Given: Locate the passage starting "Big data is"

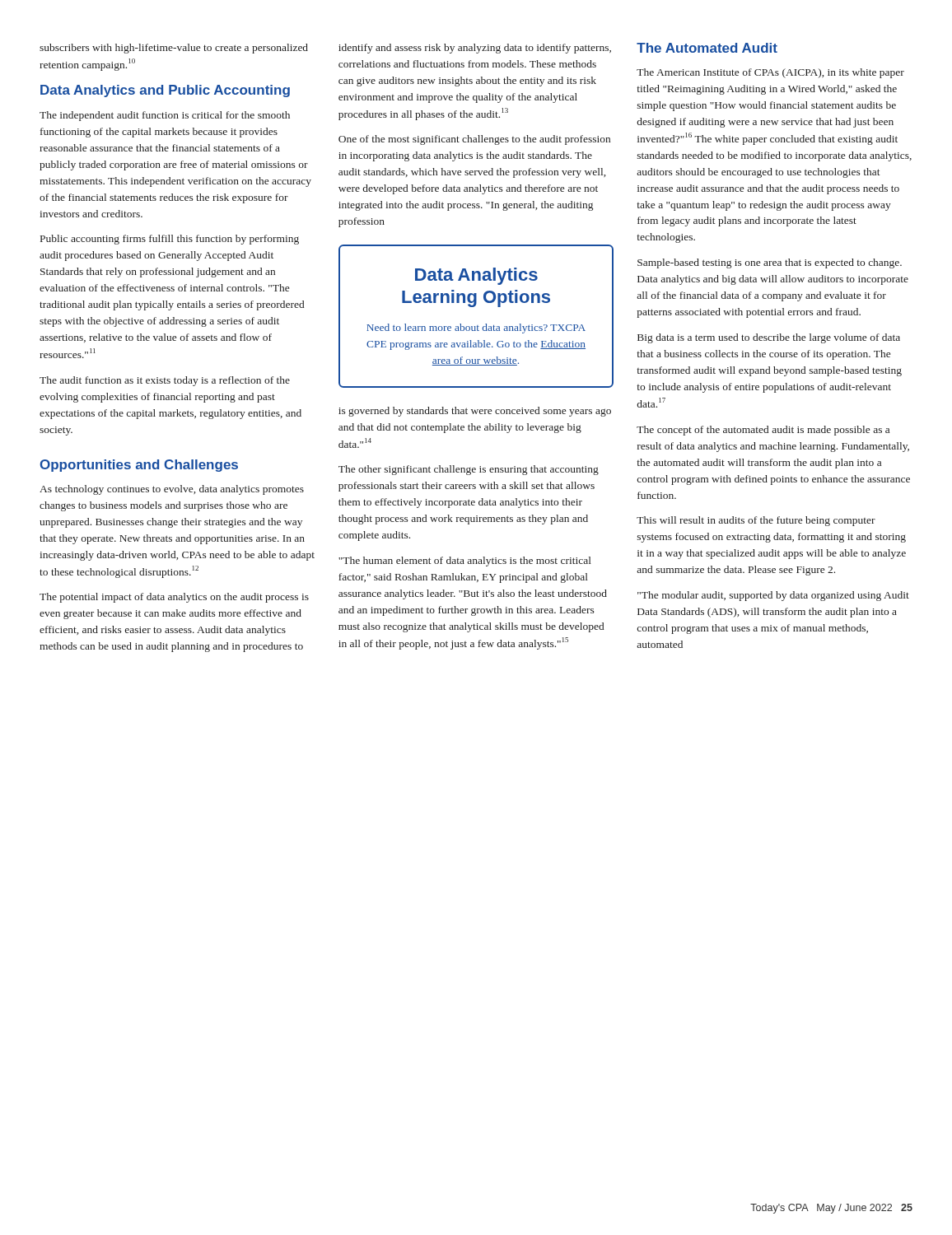Looking at the screenshot, I should pos(775,371).
